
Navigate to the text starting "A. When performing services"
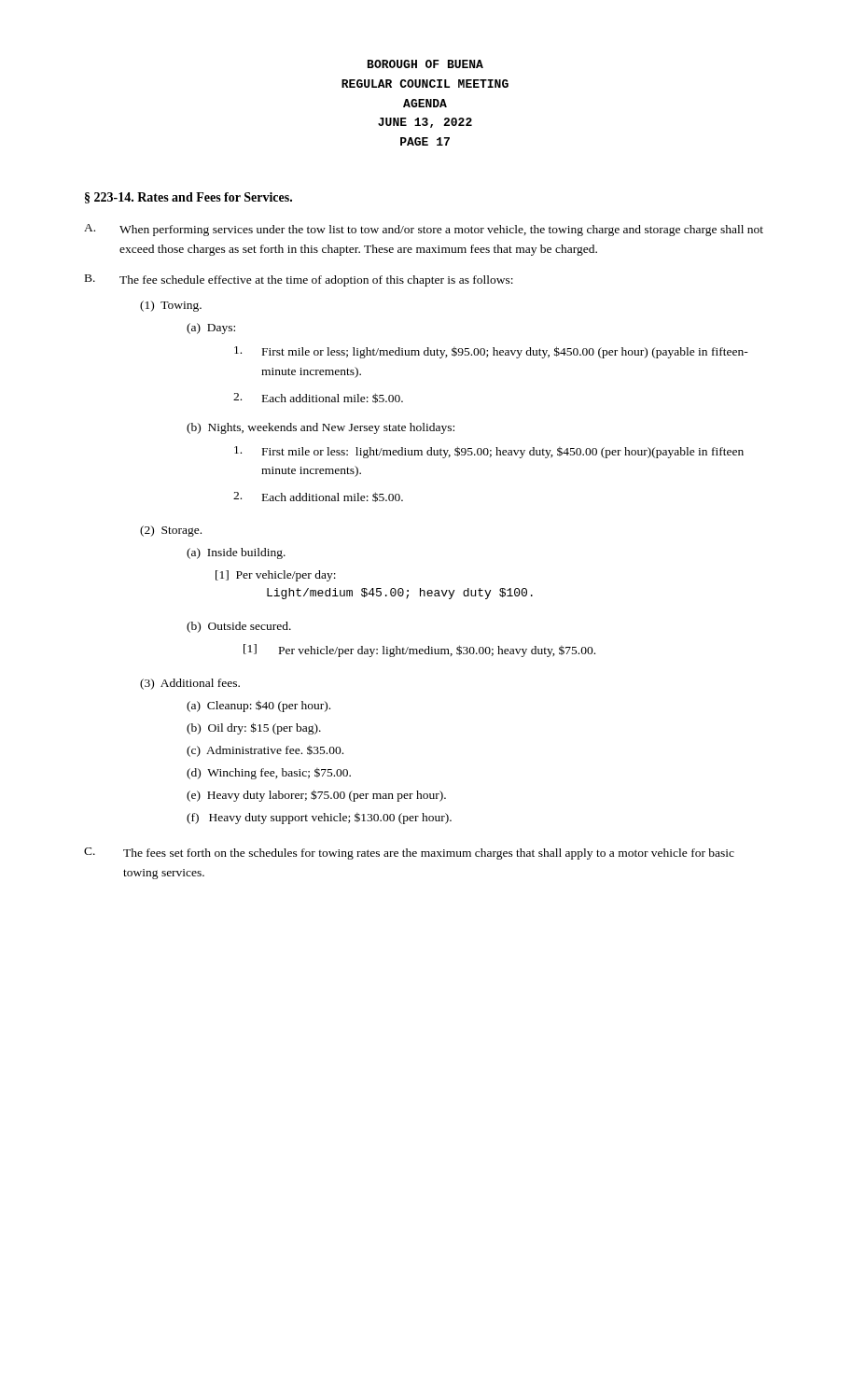pyautogui.click(x=425, y=240)
